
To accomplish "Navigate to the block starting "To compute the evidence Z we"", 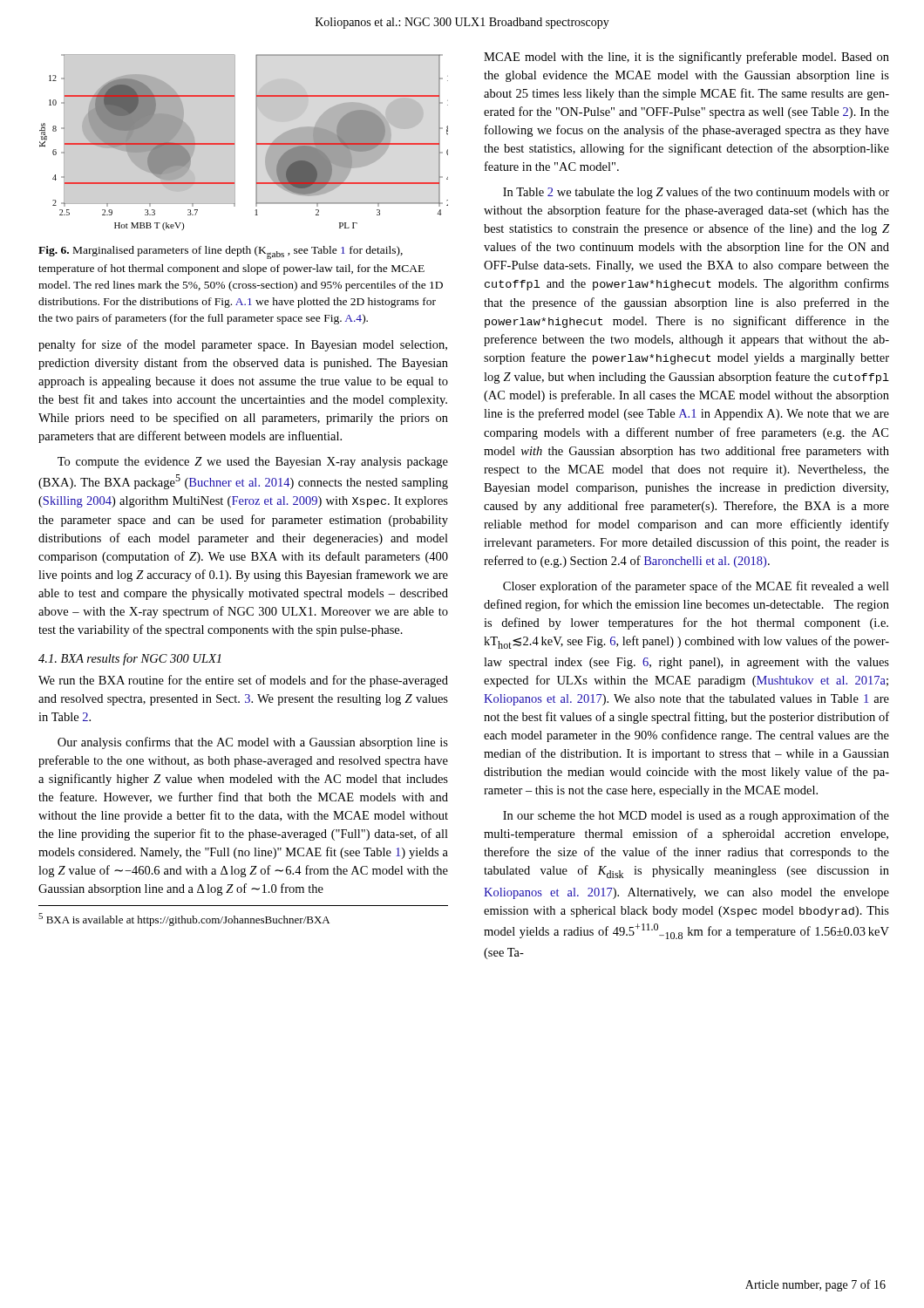I will click(243, 545).
